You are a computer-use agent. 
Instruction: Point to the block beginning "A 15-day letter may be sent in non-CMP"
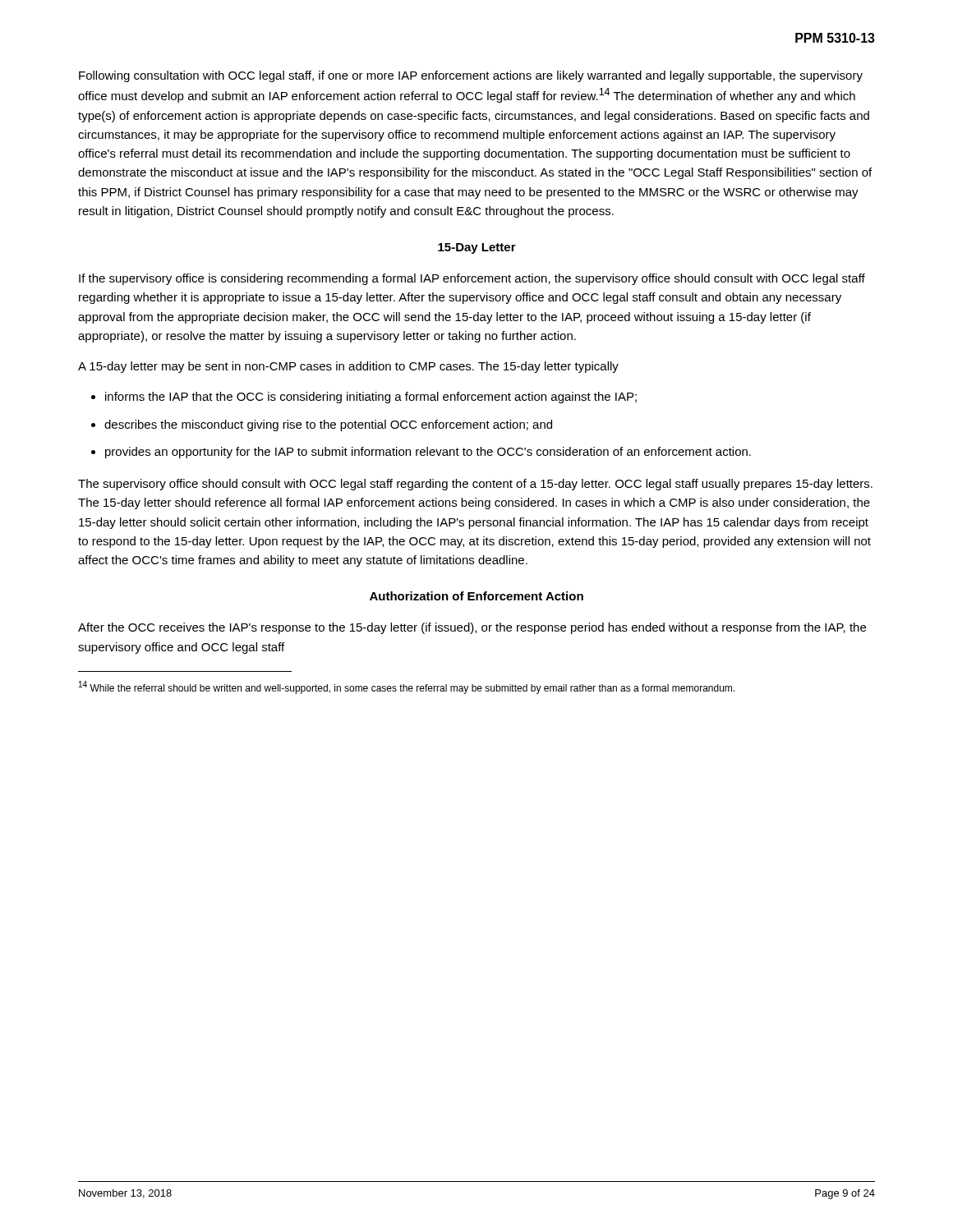coord(476,366)
